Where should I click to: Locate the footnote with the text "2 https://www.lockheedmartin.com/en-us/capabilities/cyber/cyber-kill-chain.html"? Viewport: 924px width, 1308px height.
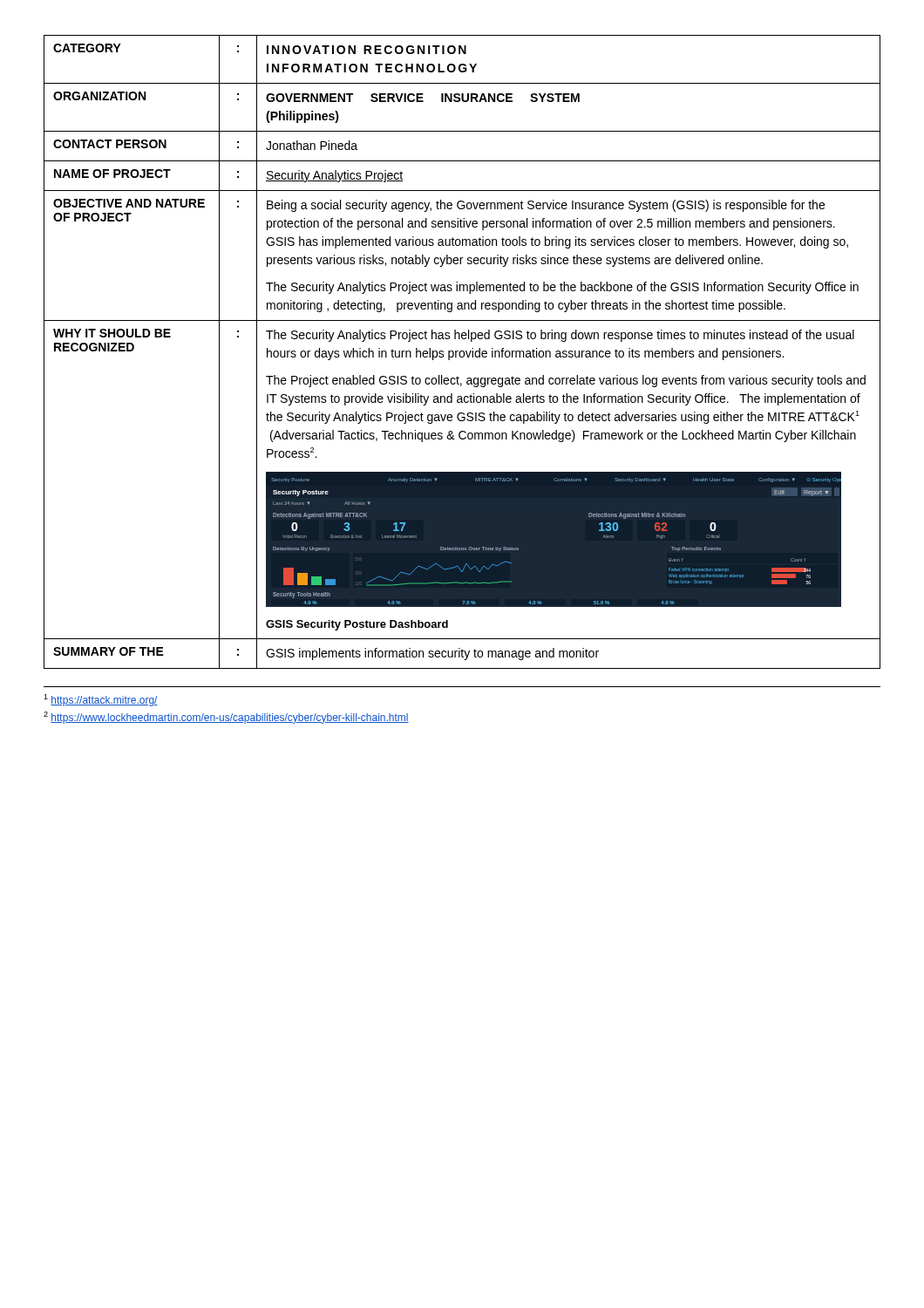(x=226, y=716)
